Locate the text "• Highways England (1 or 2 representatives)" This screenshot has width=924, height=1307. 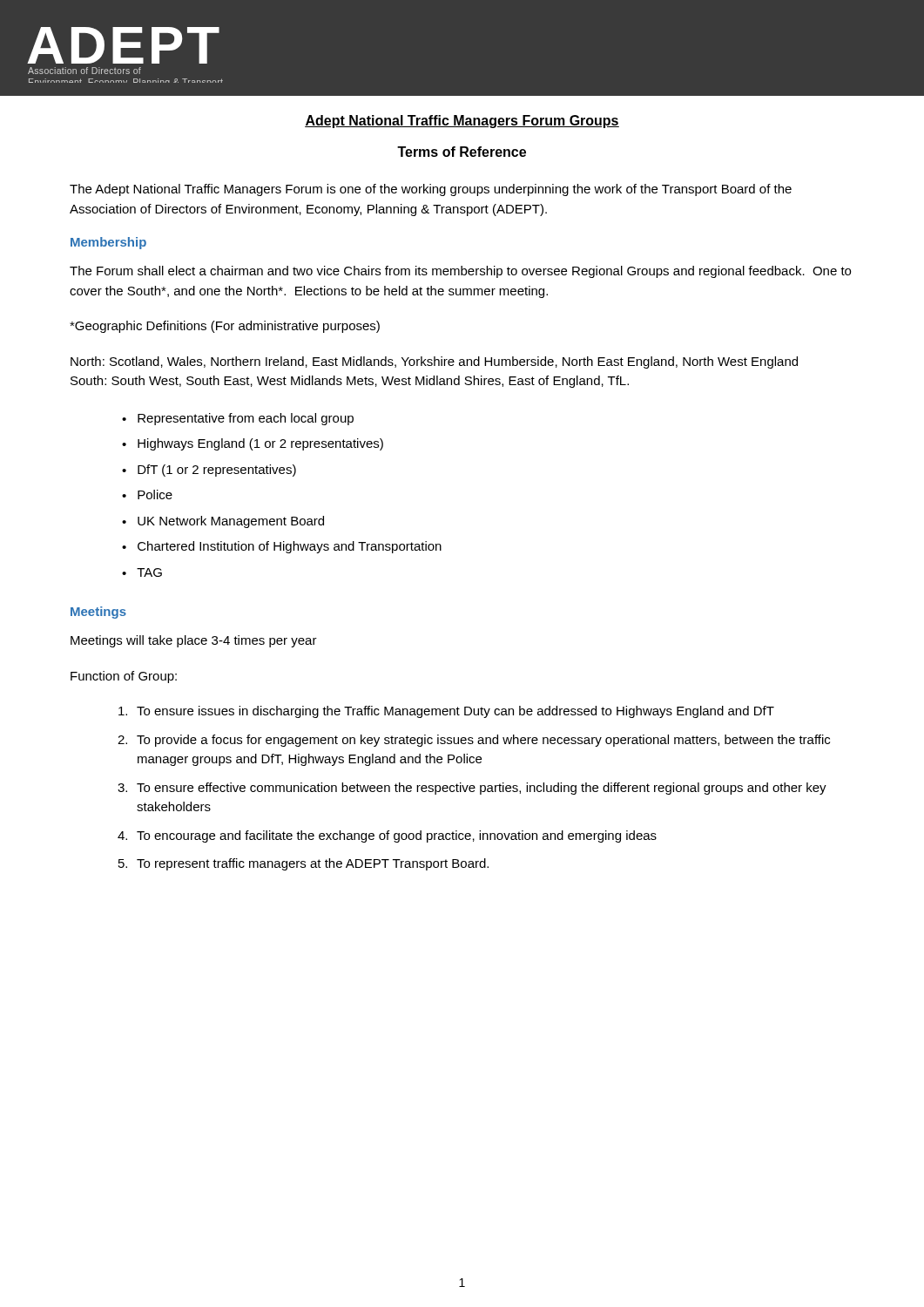[x=253, y=444]
